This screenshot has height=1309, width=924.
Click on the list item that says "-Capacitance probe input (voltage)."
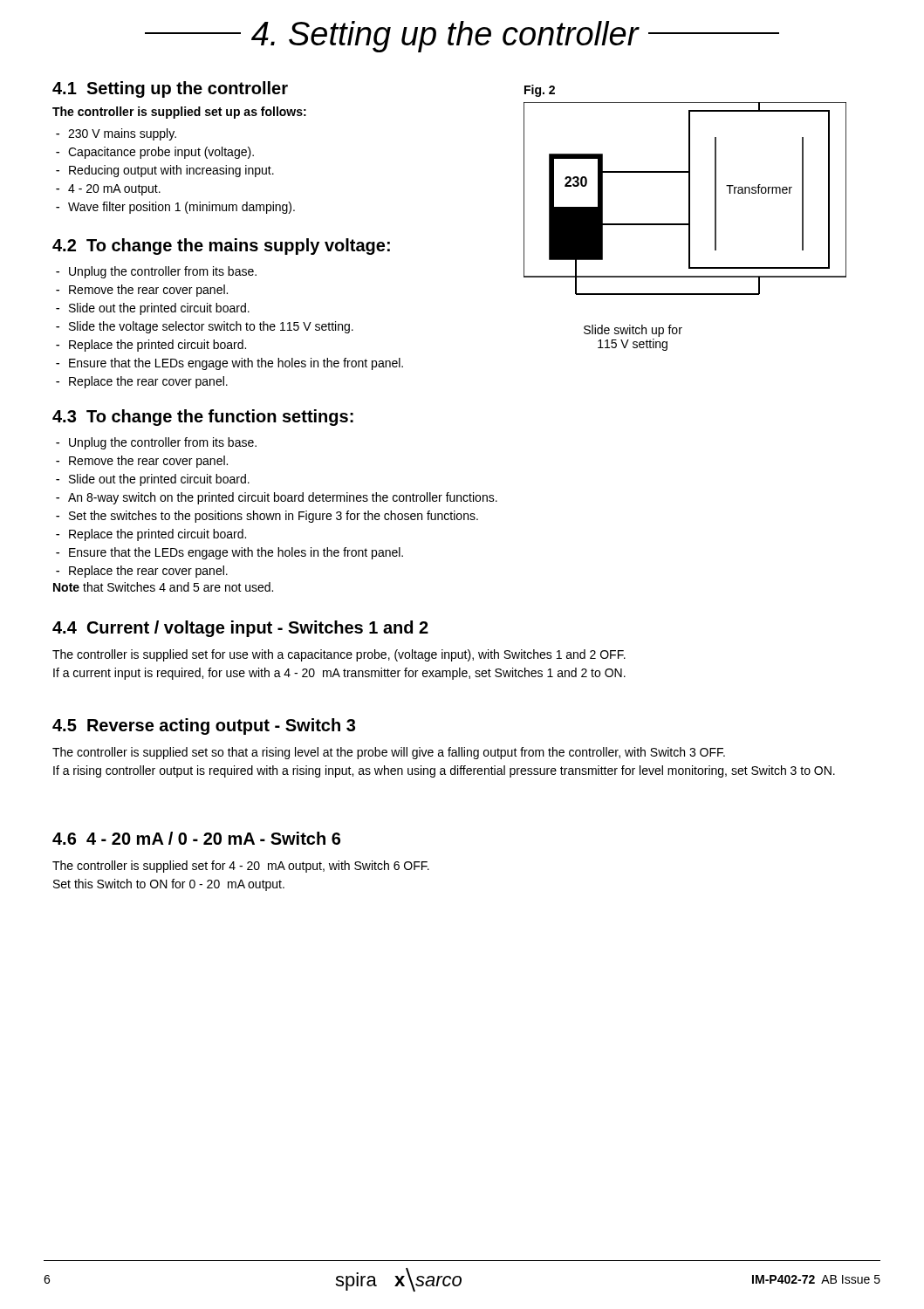click(x=155, y=153)
